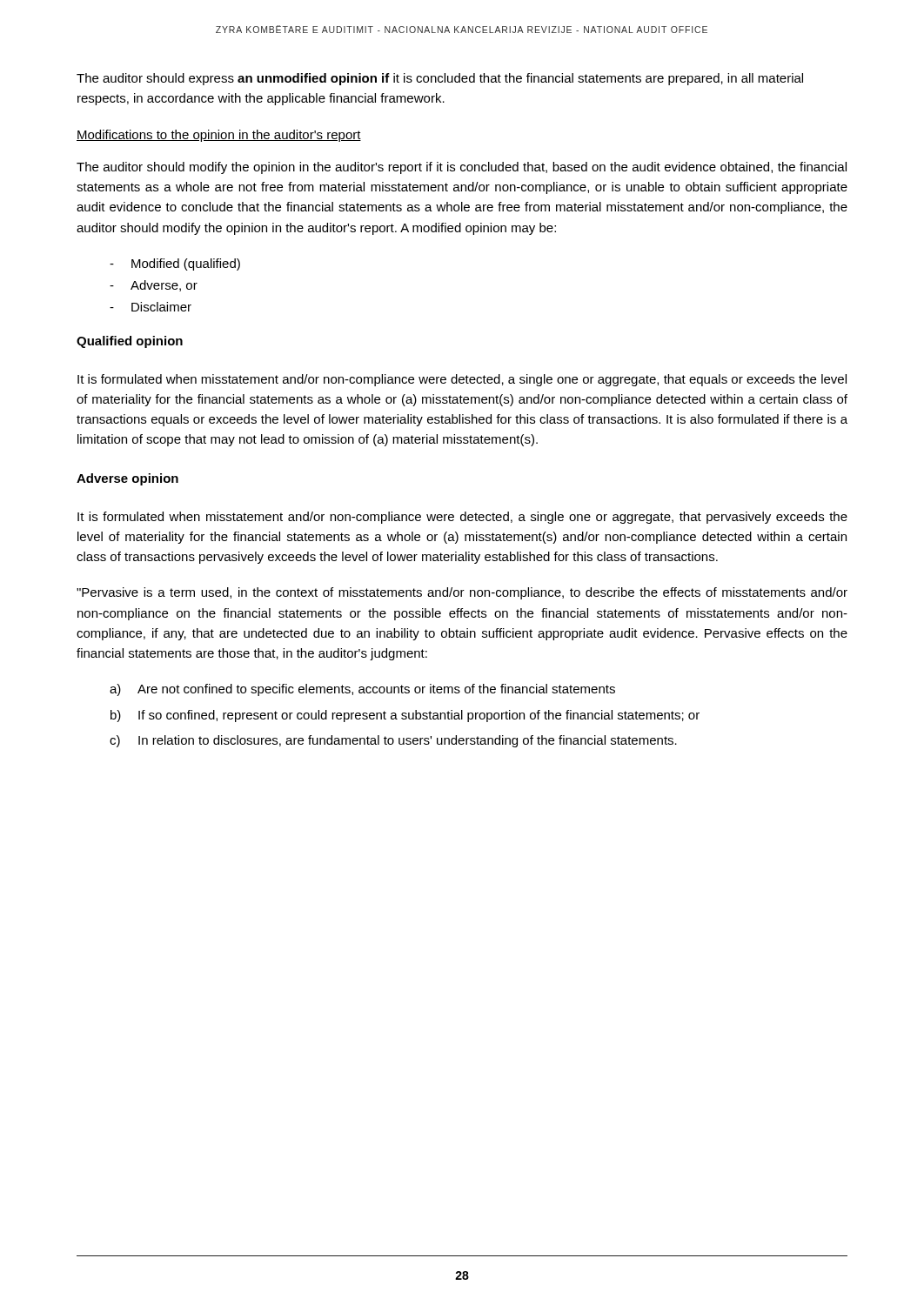Point to the block beginning ""Pervasive is a term used,"
924x1305 pixels.
click(462, 623)
